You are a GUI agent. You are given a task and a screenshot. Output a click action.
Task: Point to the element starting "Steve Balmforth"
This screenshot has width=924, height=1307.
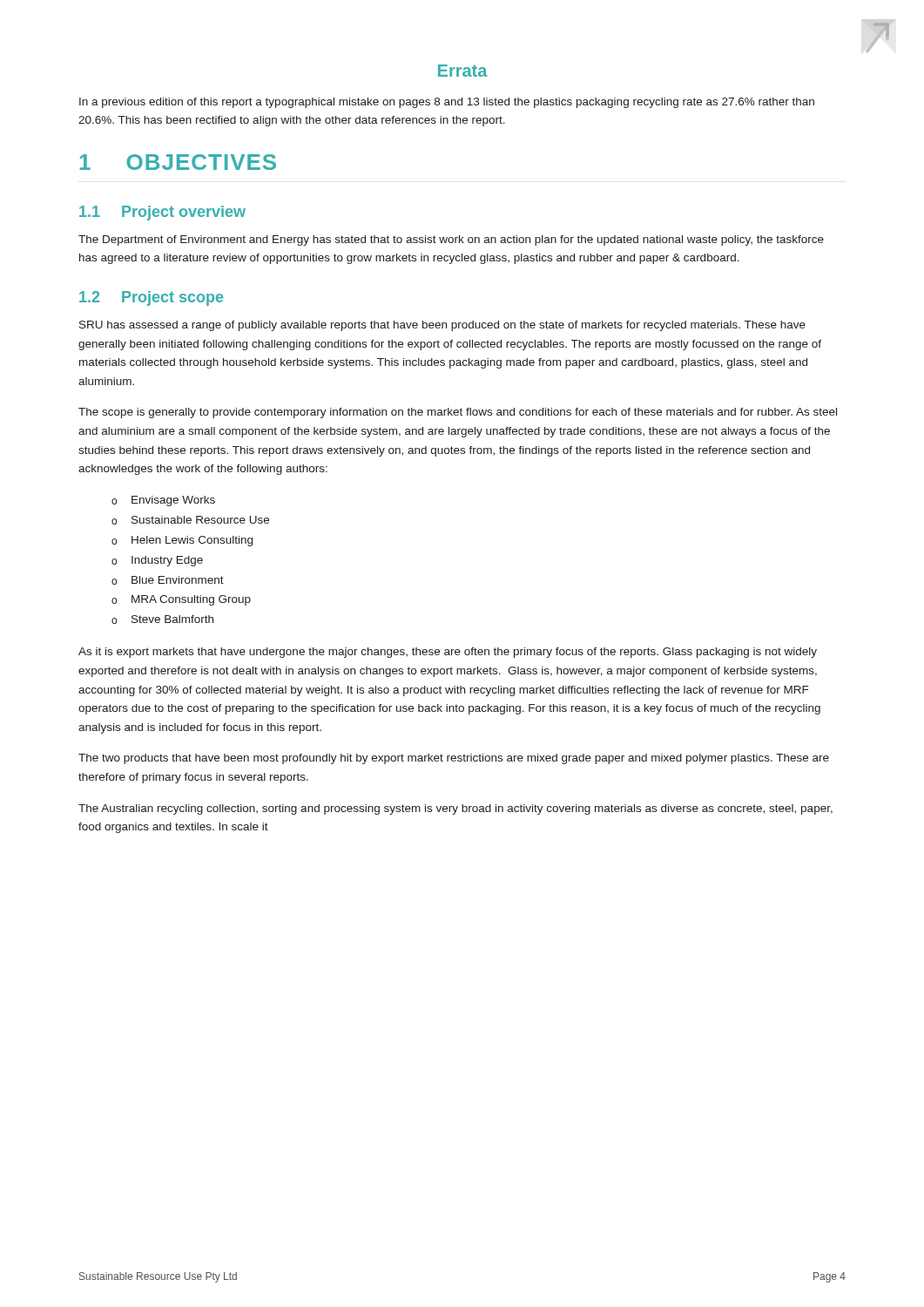coord(172,619)
